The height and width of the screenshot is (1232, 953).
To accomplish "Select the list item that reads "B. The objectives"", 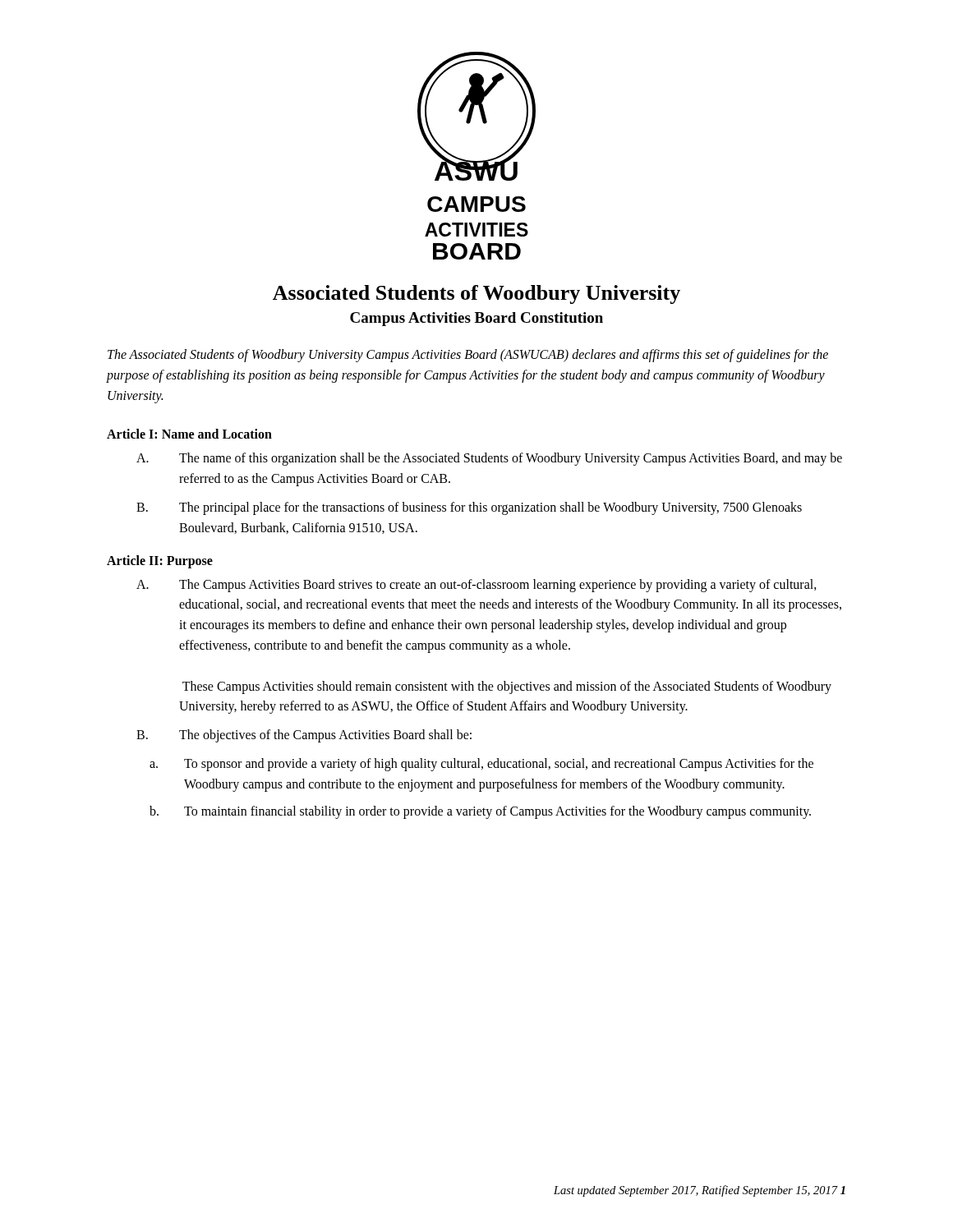I will pyautogui.click(x=476, y=736).
